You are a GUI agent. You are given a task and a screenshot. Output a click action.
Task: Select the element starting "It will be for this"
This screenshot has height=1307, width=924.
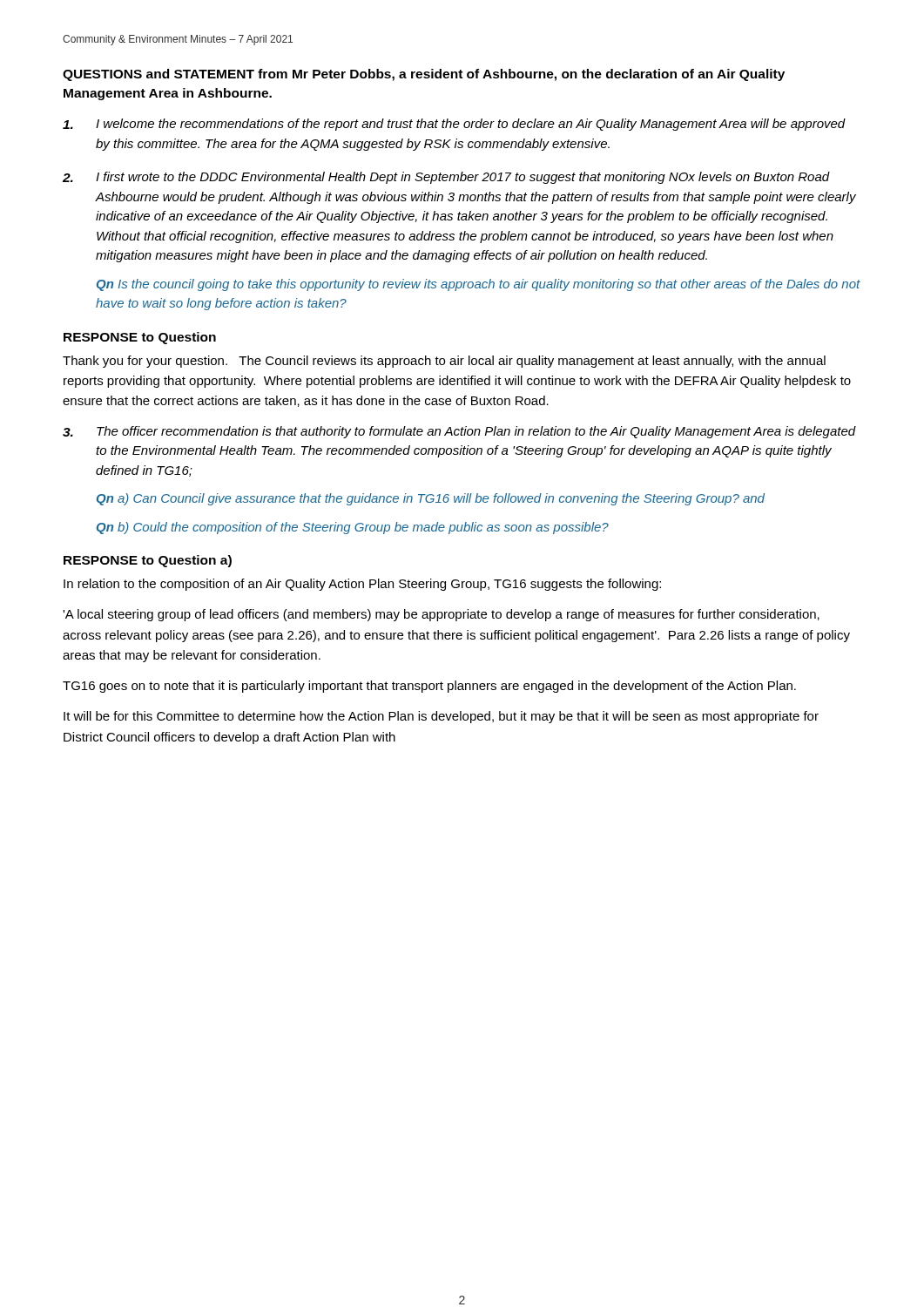click(x=441, y=726)
